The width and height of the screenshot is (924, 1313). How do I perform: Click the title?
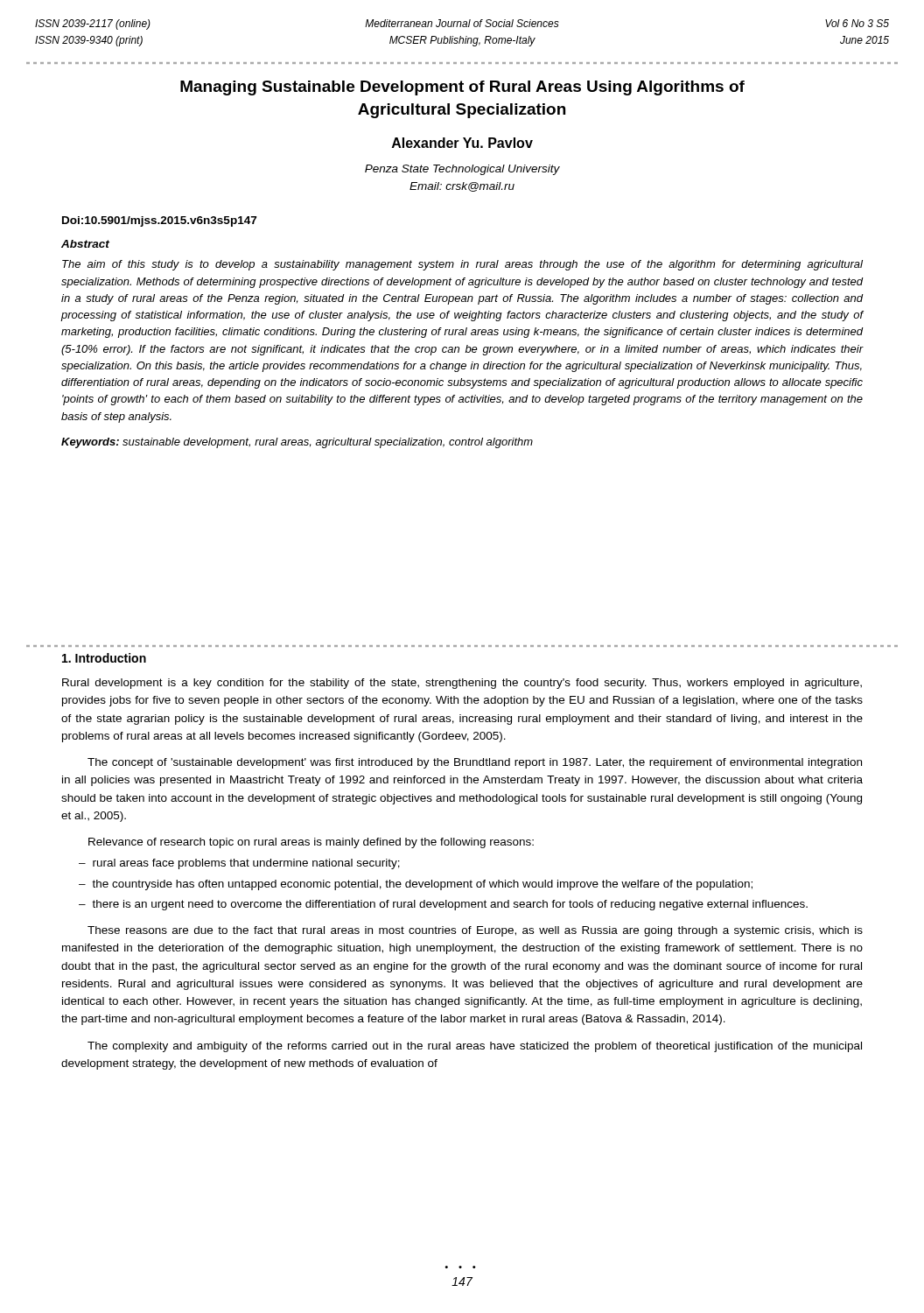click(462, 97)
